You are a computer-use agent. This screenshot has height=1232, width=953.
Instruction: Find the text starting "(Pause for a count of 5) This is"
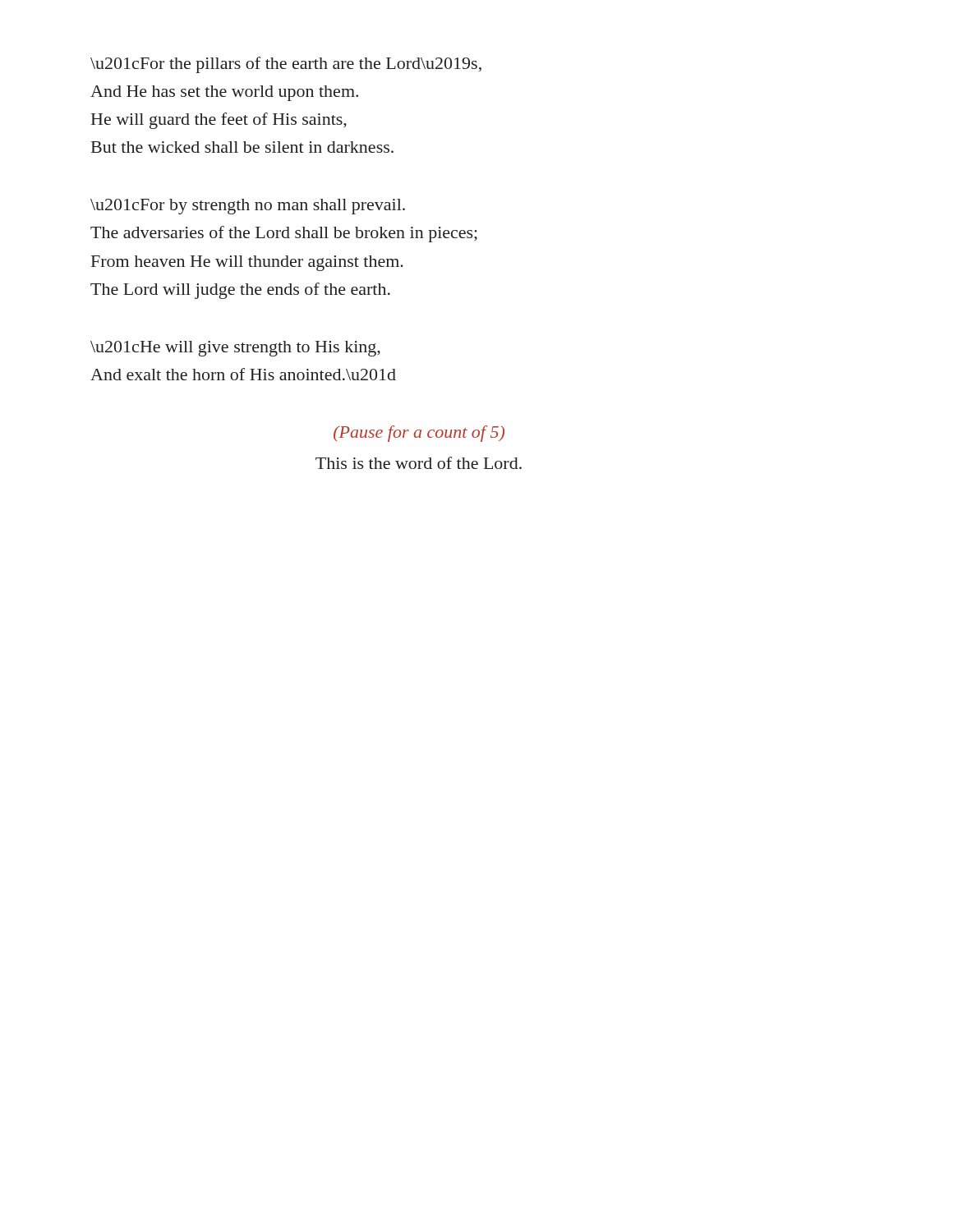419,446
